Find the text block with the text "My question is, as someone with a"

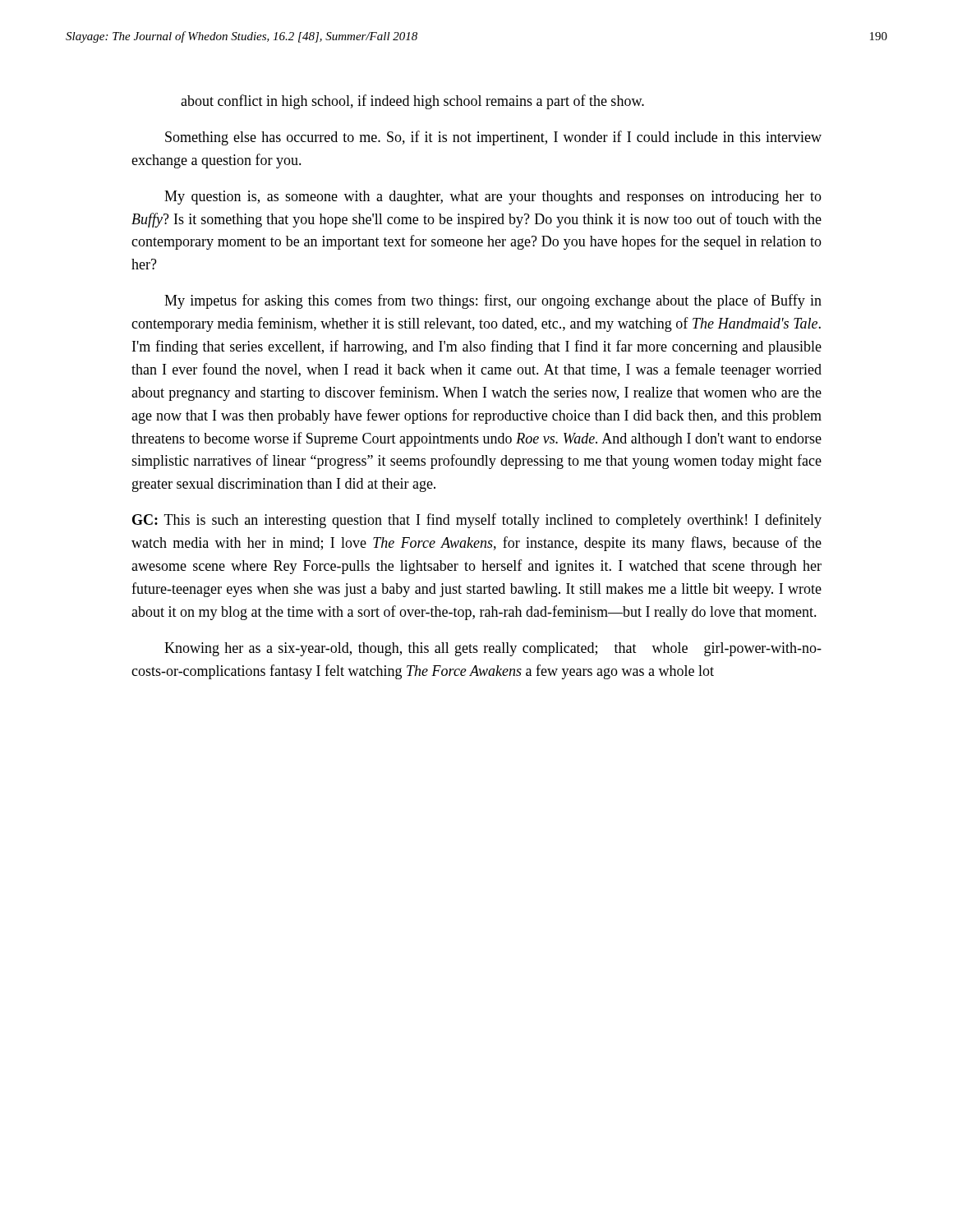pos(476,230)
